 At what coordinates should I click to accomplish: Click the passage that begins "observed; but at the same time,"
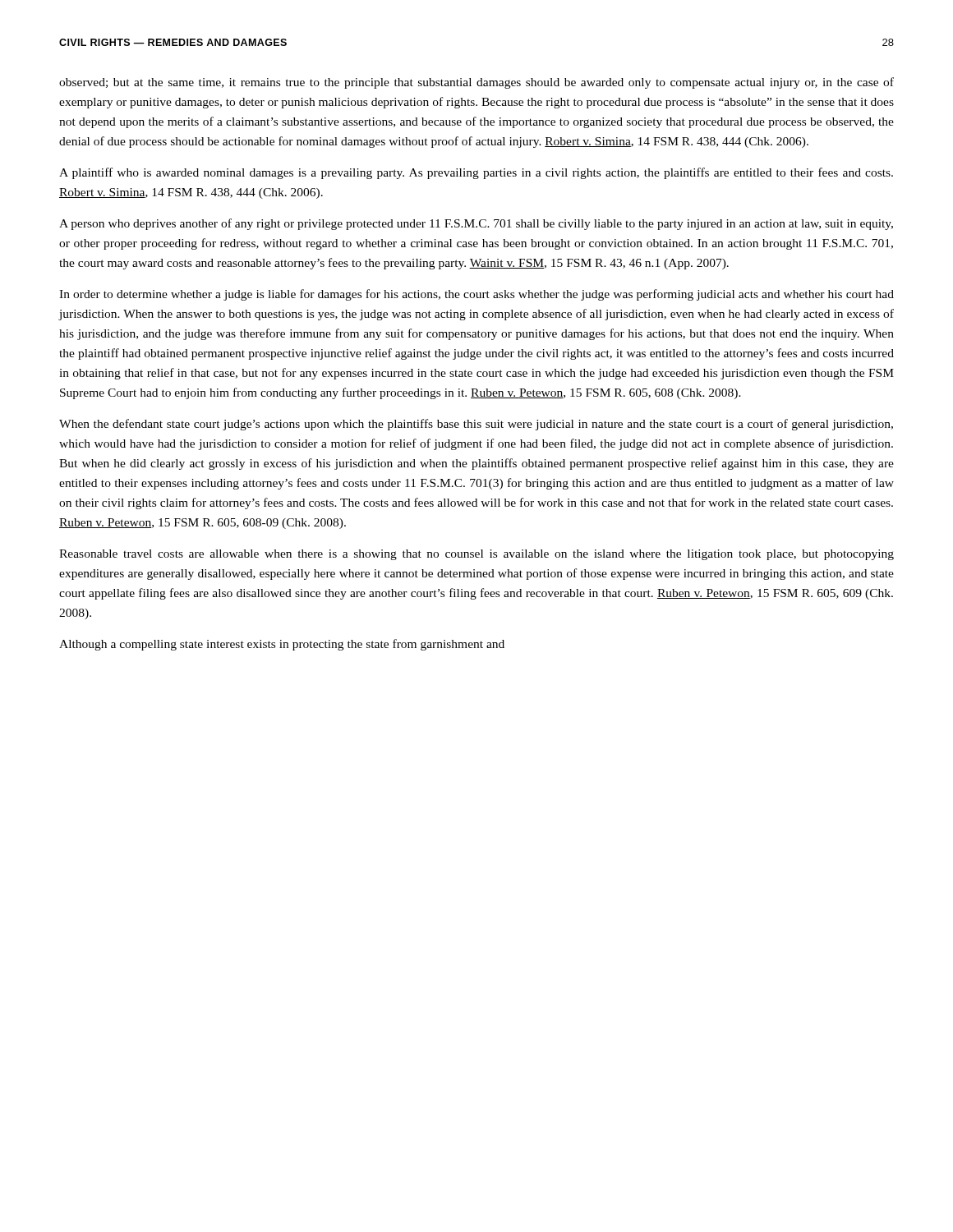tap(476, 112)
